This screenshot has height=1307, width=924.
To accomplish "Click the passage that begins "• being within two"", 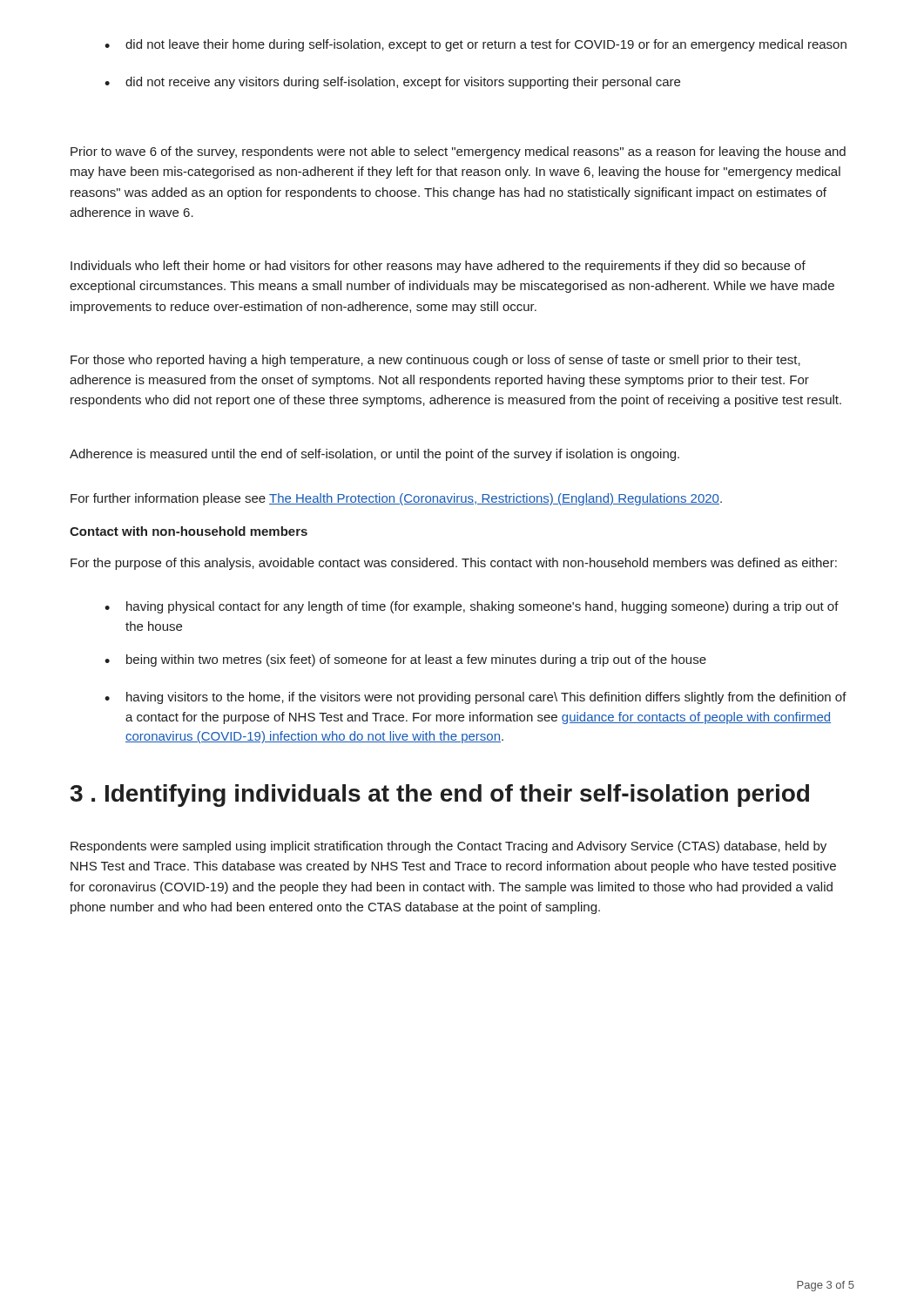I will click(479, 662).
